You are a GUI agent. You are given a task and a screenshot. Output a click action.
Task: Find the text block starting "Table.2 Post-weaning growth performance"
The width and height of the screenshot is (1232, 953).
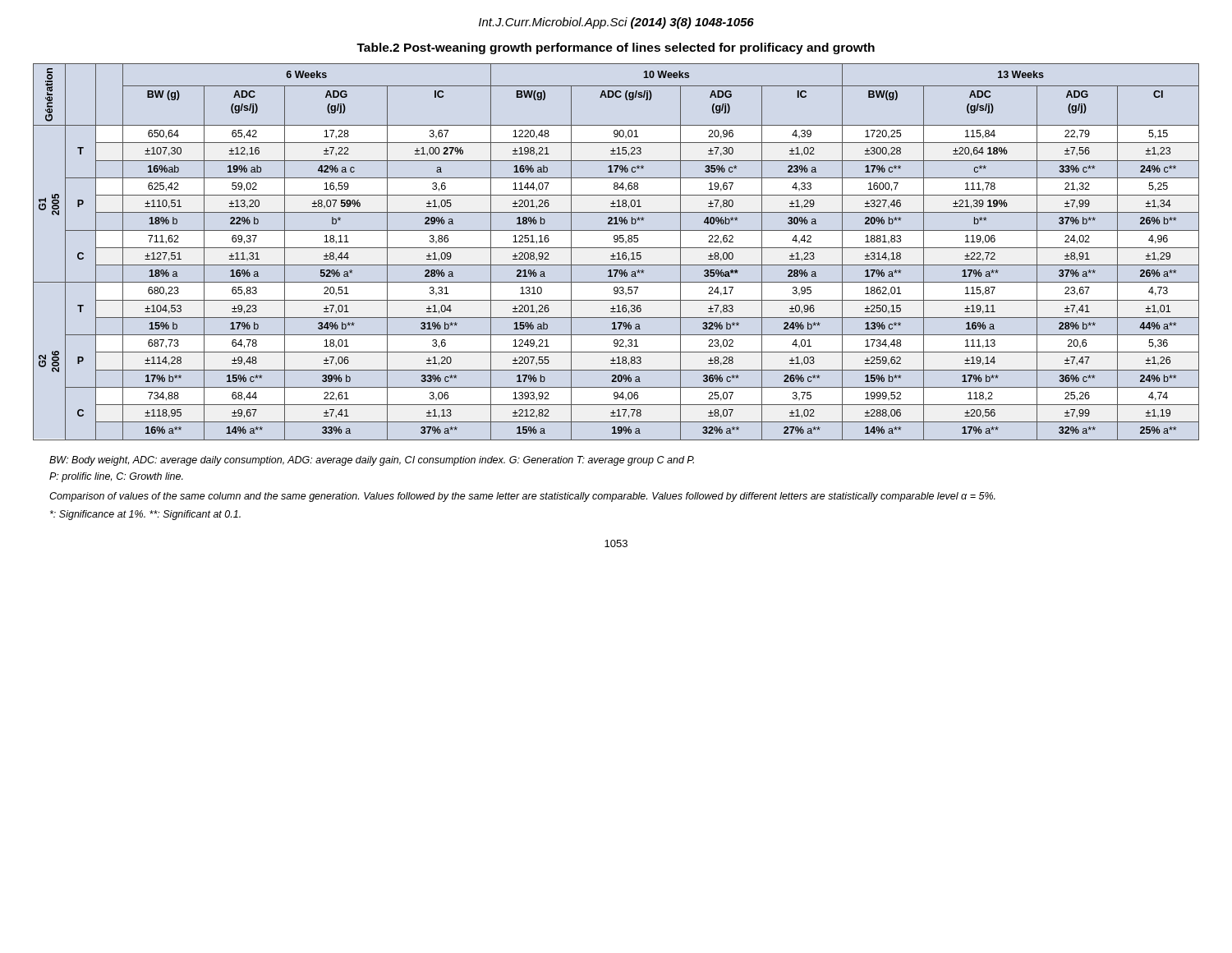(x=616, y=47)
